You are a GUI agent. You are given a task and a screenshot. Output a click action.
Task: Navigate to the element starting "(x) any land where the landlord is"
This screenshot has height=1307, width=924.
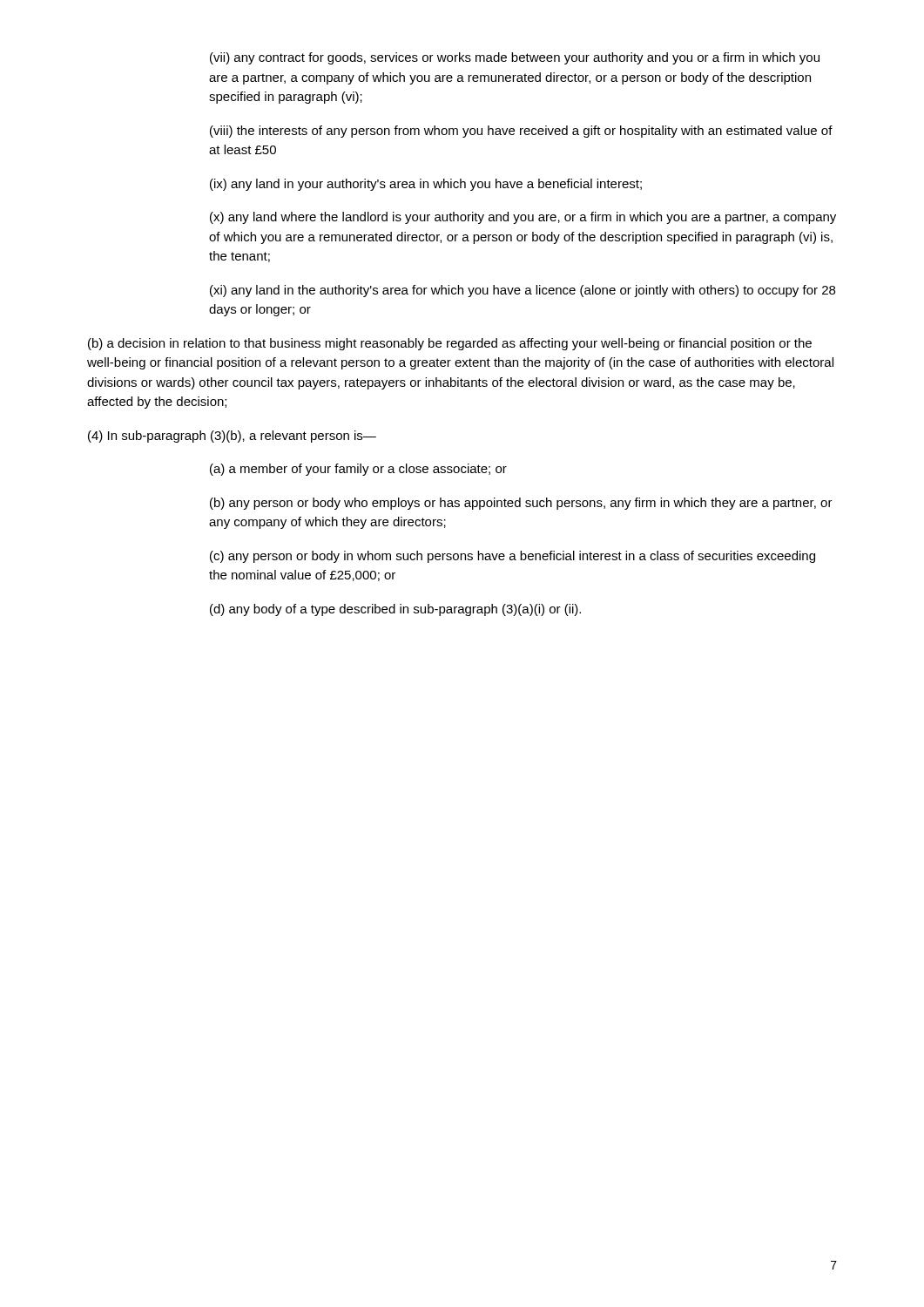tap(523, 236)
